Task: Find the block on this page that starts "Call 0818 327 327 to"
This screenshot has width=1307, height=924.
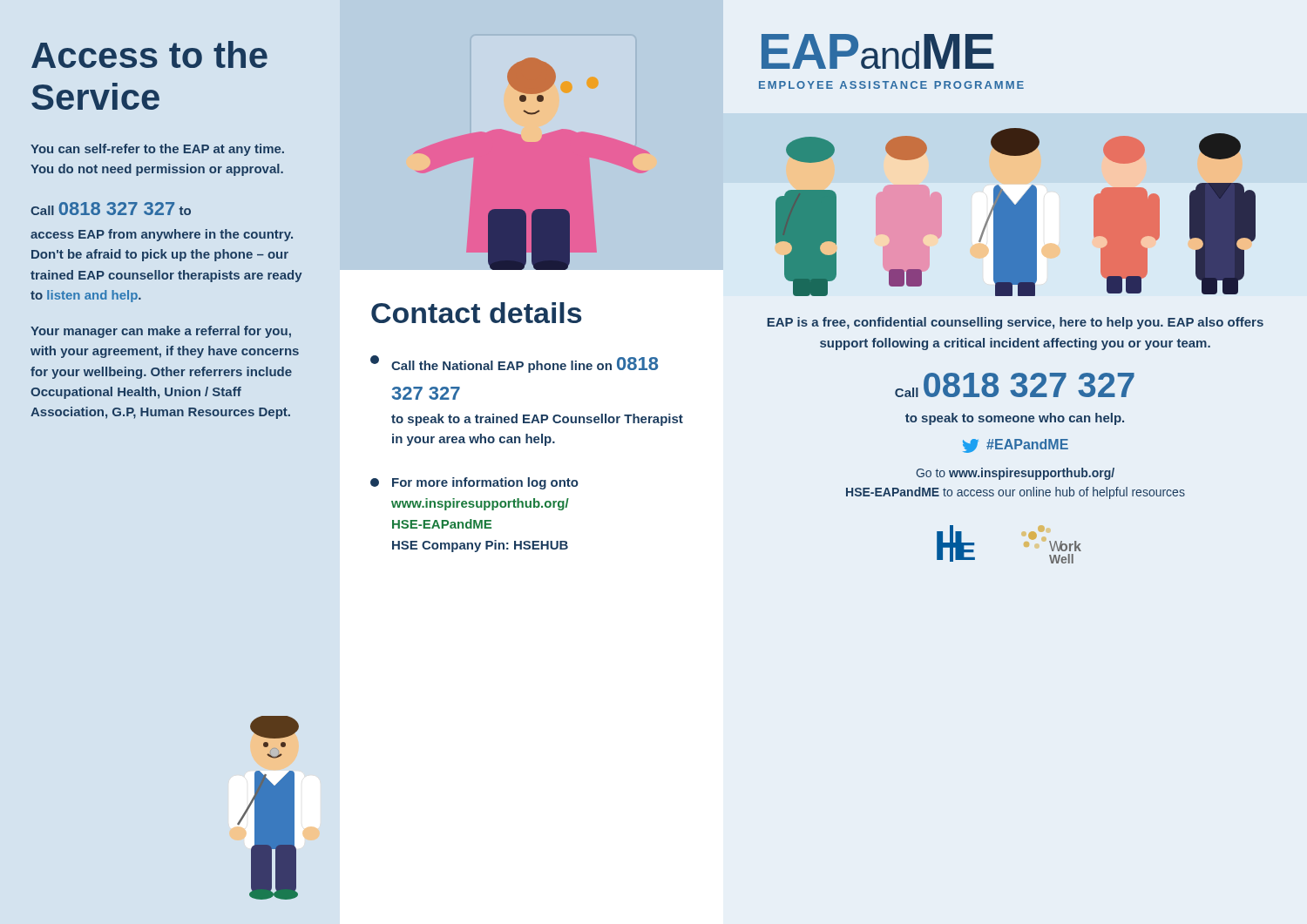Action: click(x=166, y=250)
